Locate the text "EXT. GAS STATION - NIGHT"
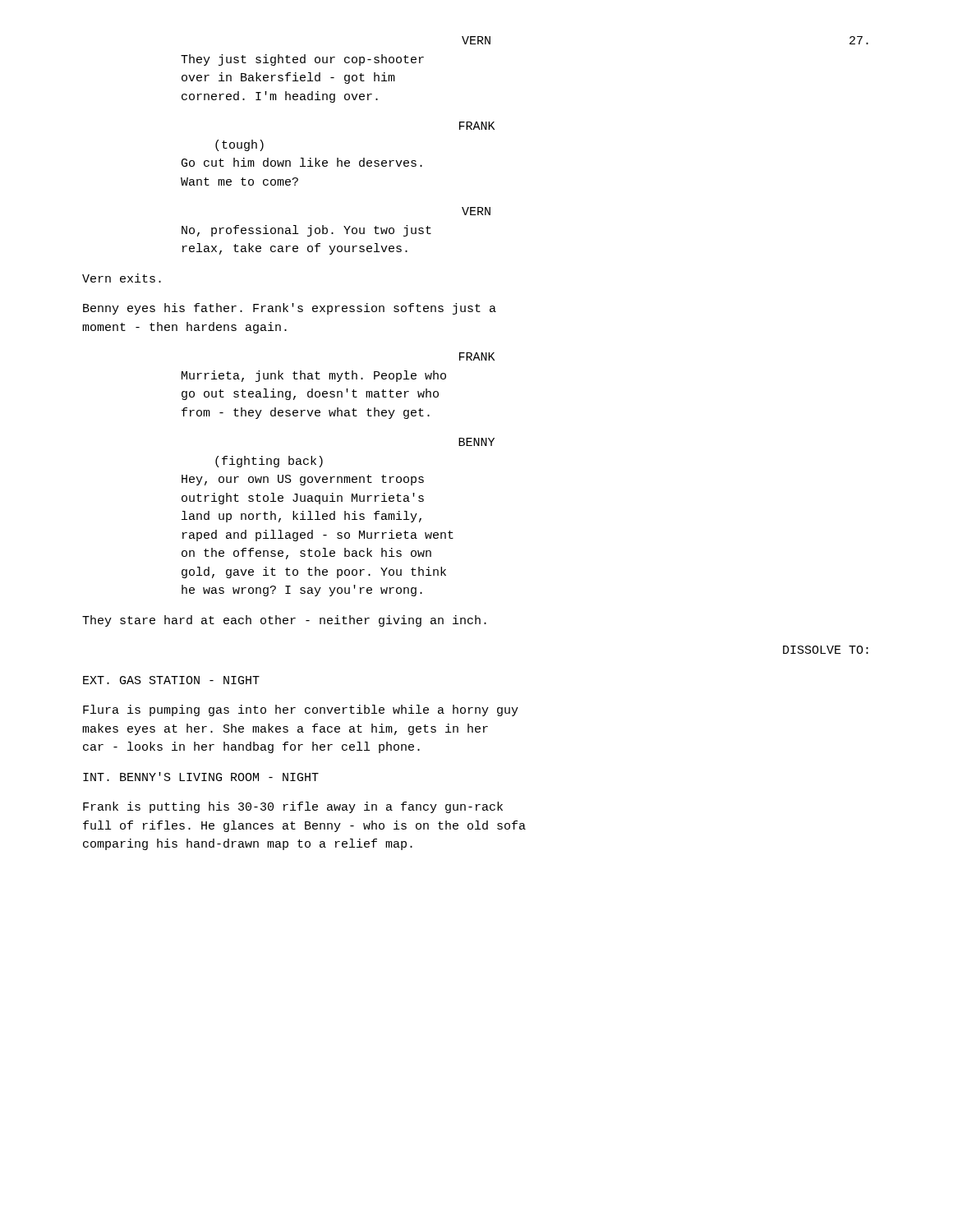This screenshot has width=953, height=1232. 171,681
